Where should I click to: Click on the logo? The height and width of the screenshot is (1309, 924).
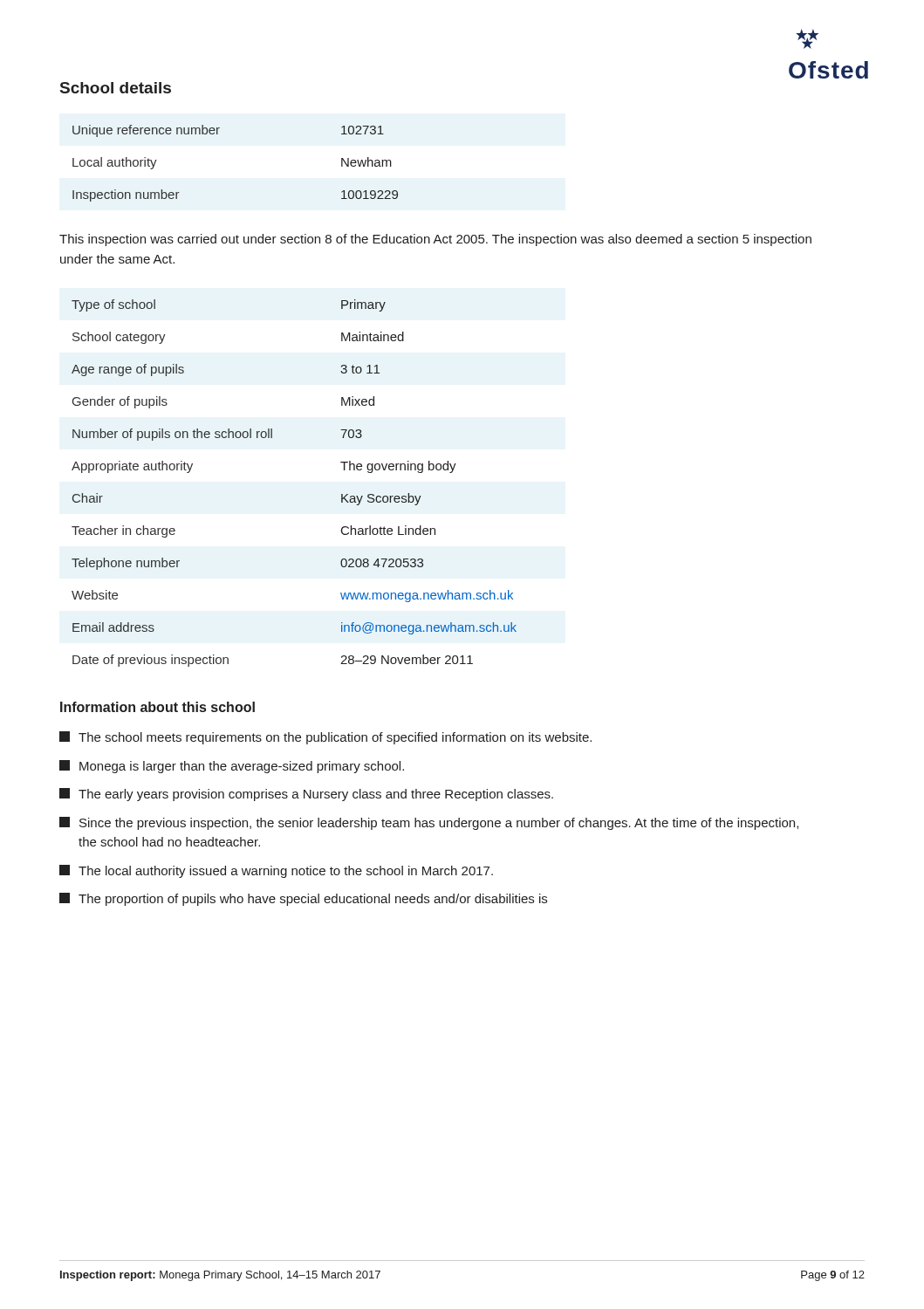pyautogui.click(x=834, y=56)
